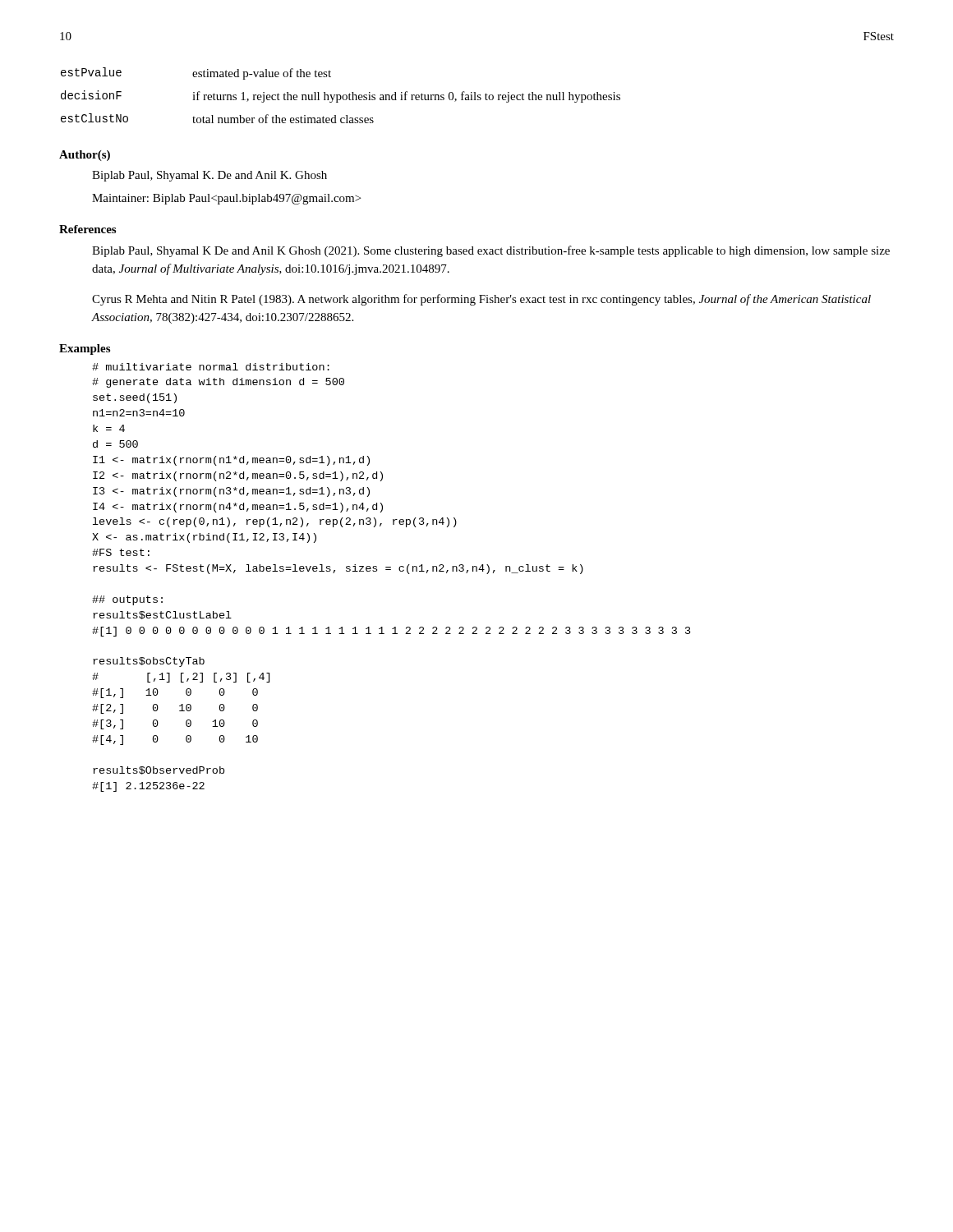Find the text with the text "Maintainer: Biplab Paul"
The height and width of the screenshot is (1232, 953).
pyautogui.click(x=227, y=198)
